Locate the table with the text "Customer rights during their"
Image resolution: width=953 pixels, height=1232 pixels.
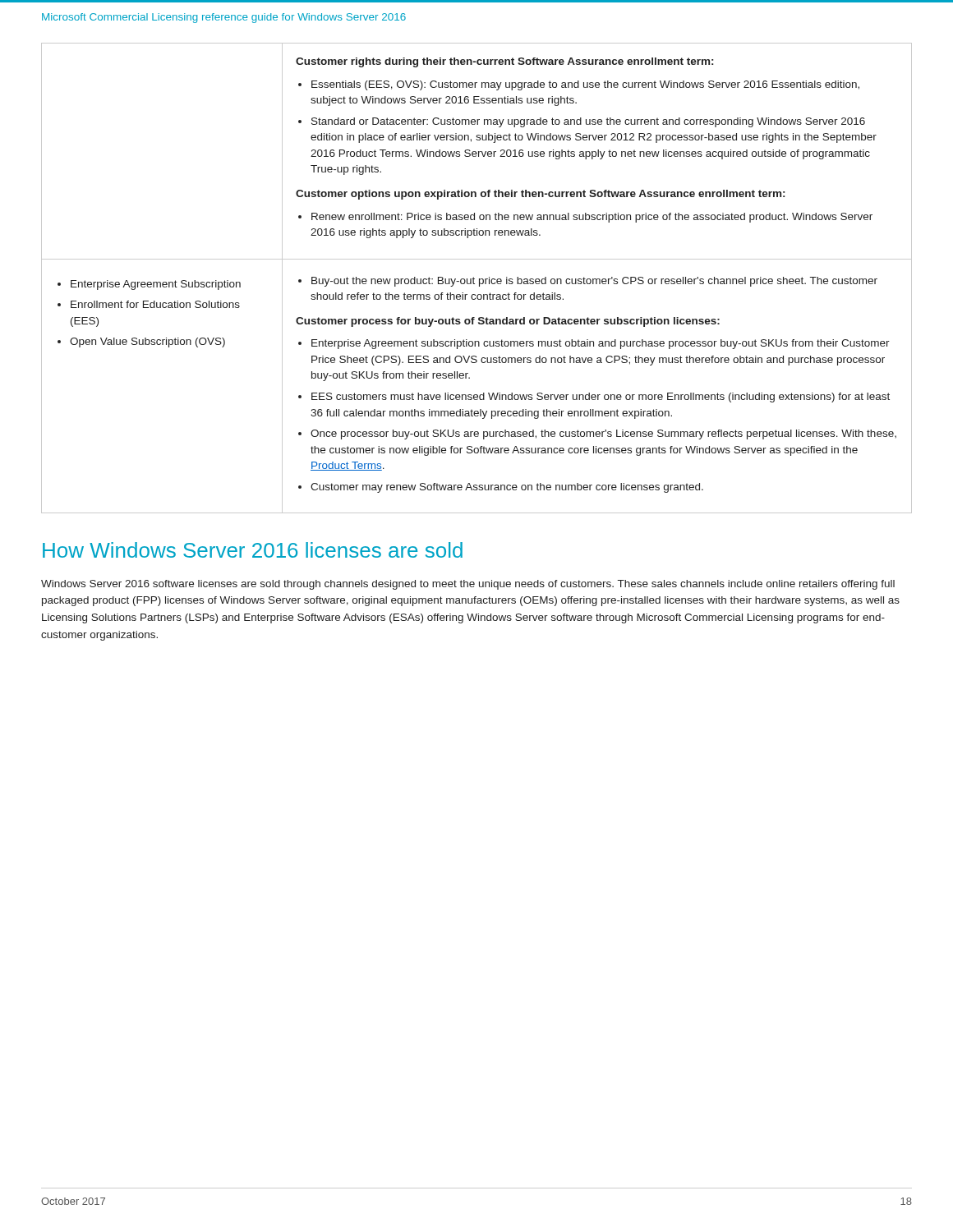pos(476,278)
